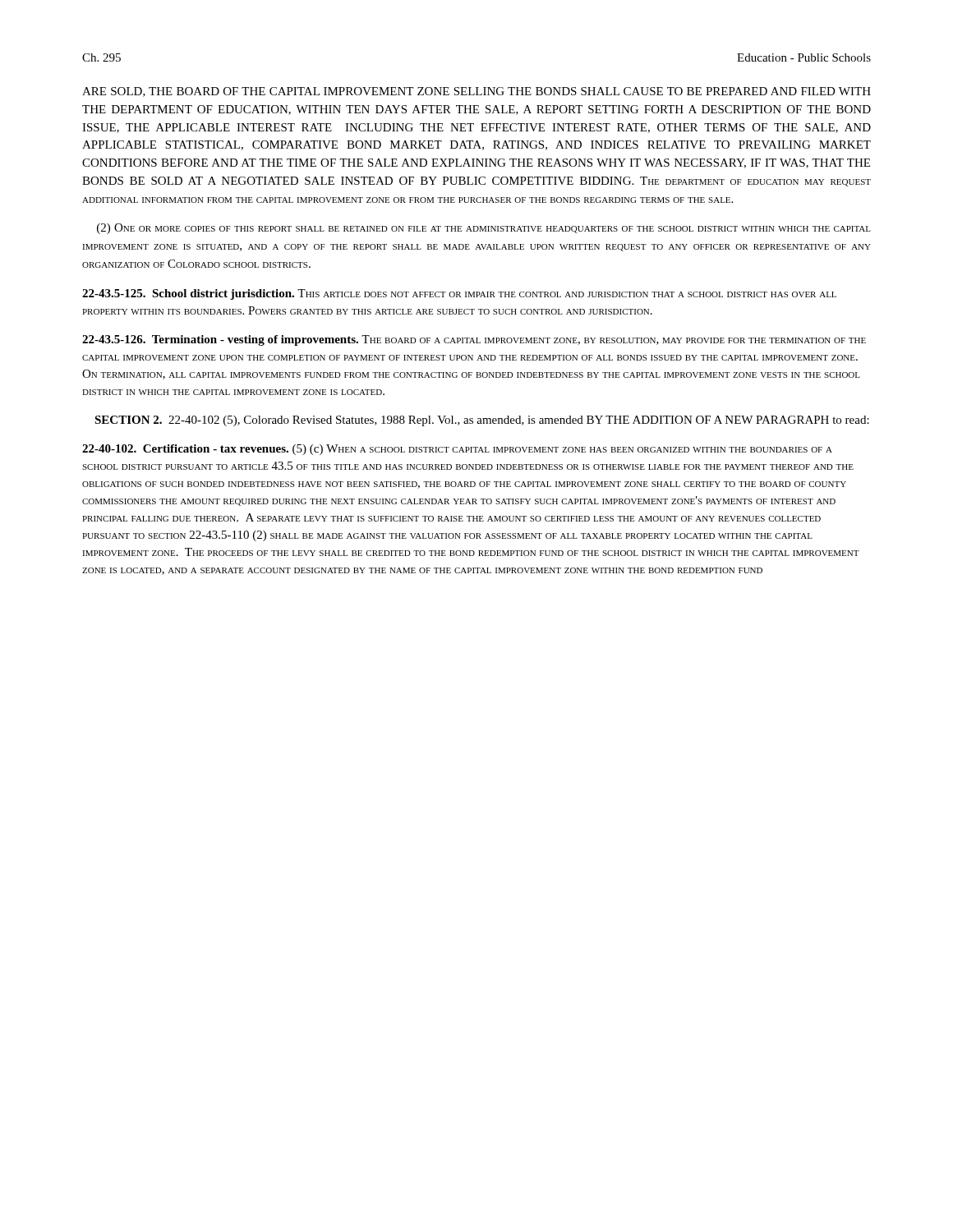
Task: Click on the element starting "22-40-102. Certification - tax revenues. (5) (c)"
Action: (x=471, y=509)
